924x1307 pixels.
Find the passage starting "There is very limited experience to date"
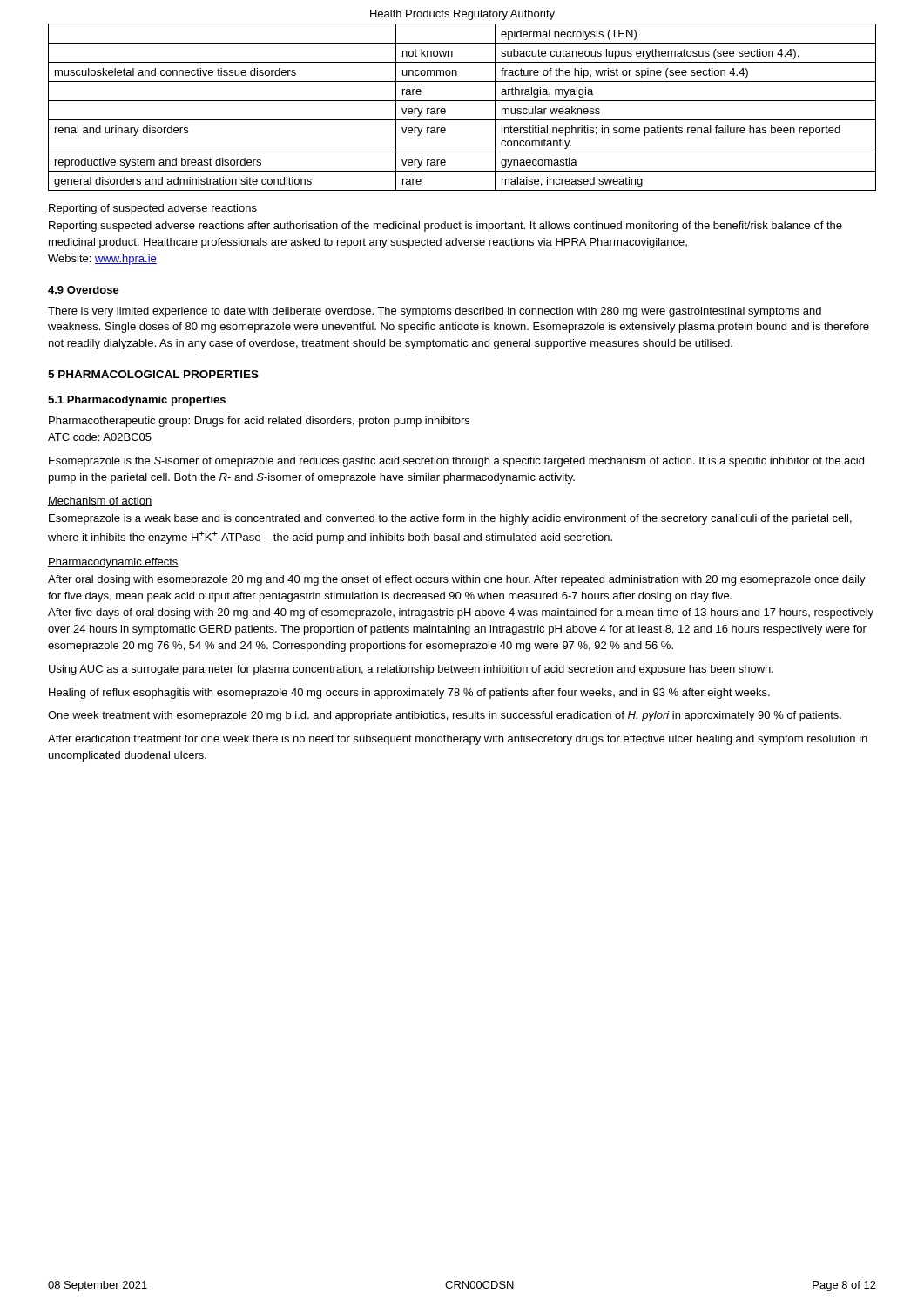(x=459, y=327)
